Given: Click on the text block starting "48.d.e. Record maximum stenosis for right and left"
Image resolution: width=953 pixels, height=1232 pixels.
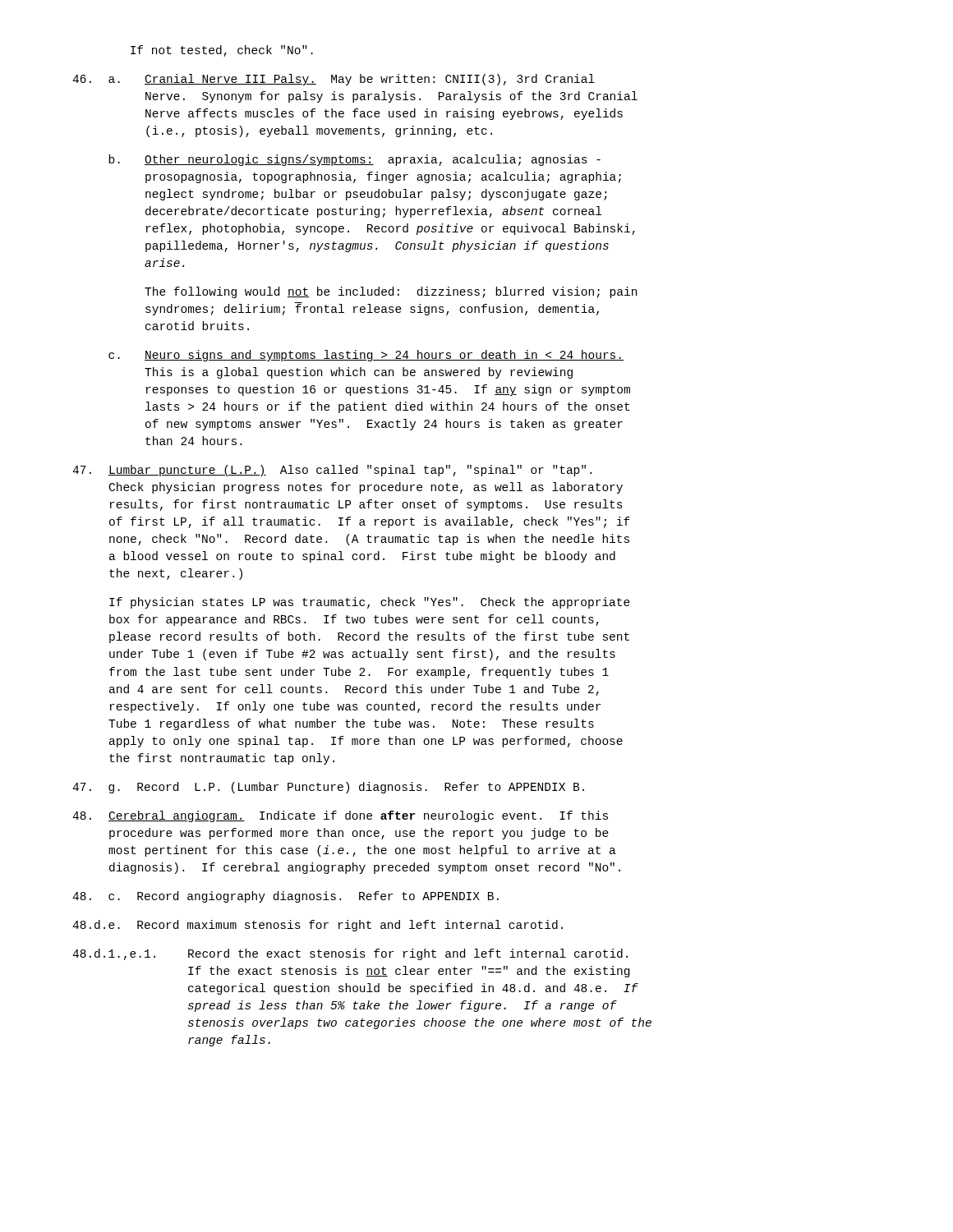Looking at the screenshot, I should pyautogui.click(x=319, y=925).
